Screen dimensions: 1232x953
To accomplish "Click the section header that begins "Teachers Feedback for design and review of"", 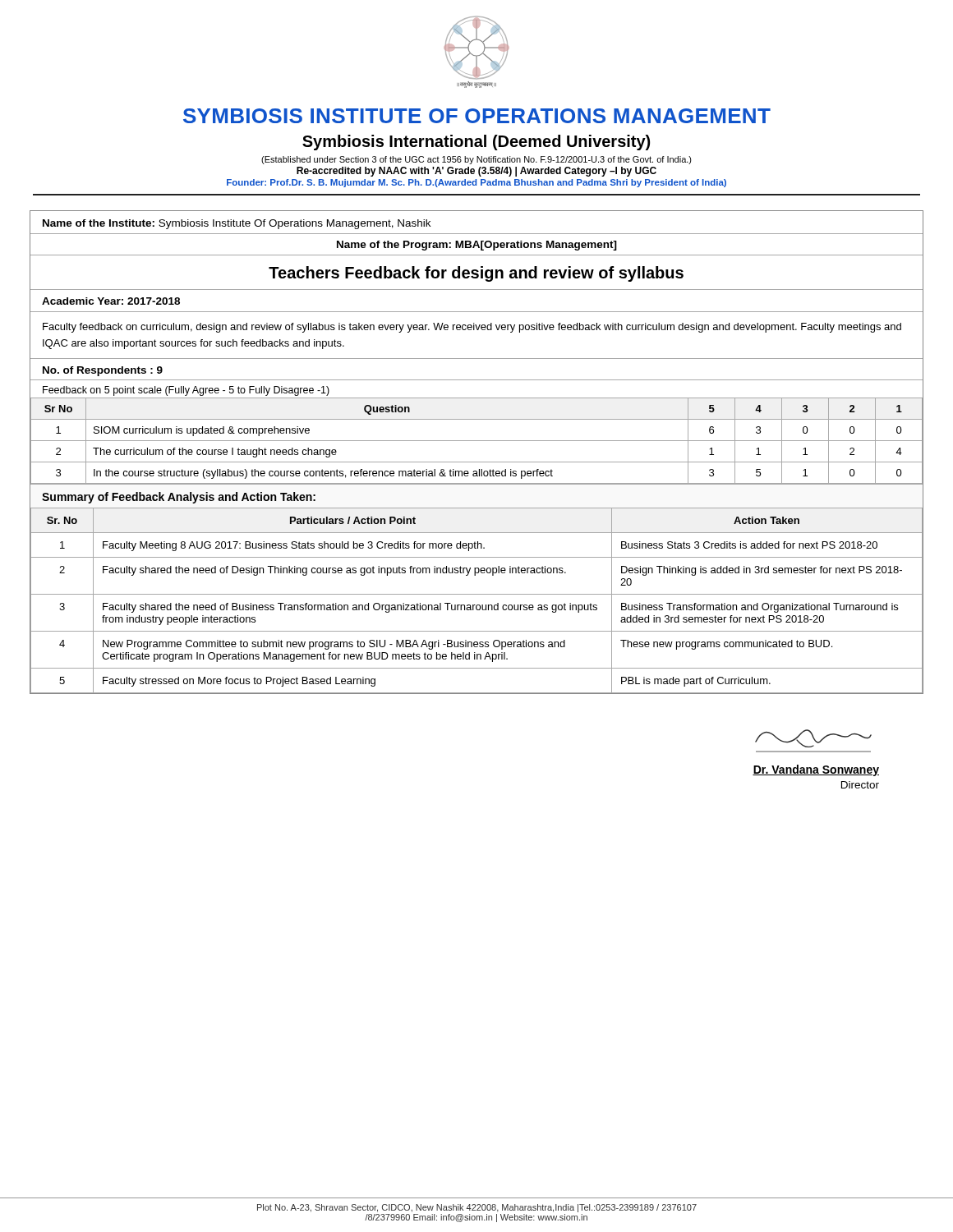I will [x=476, y=273].
